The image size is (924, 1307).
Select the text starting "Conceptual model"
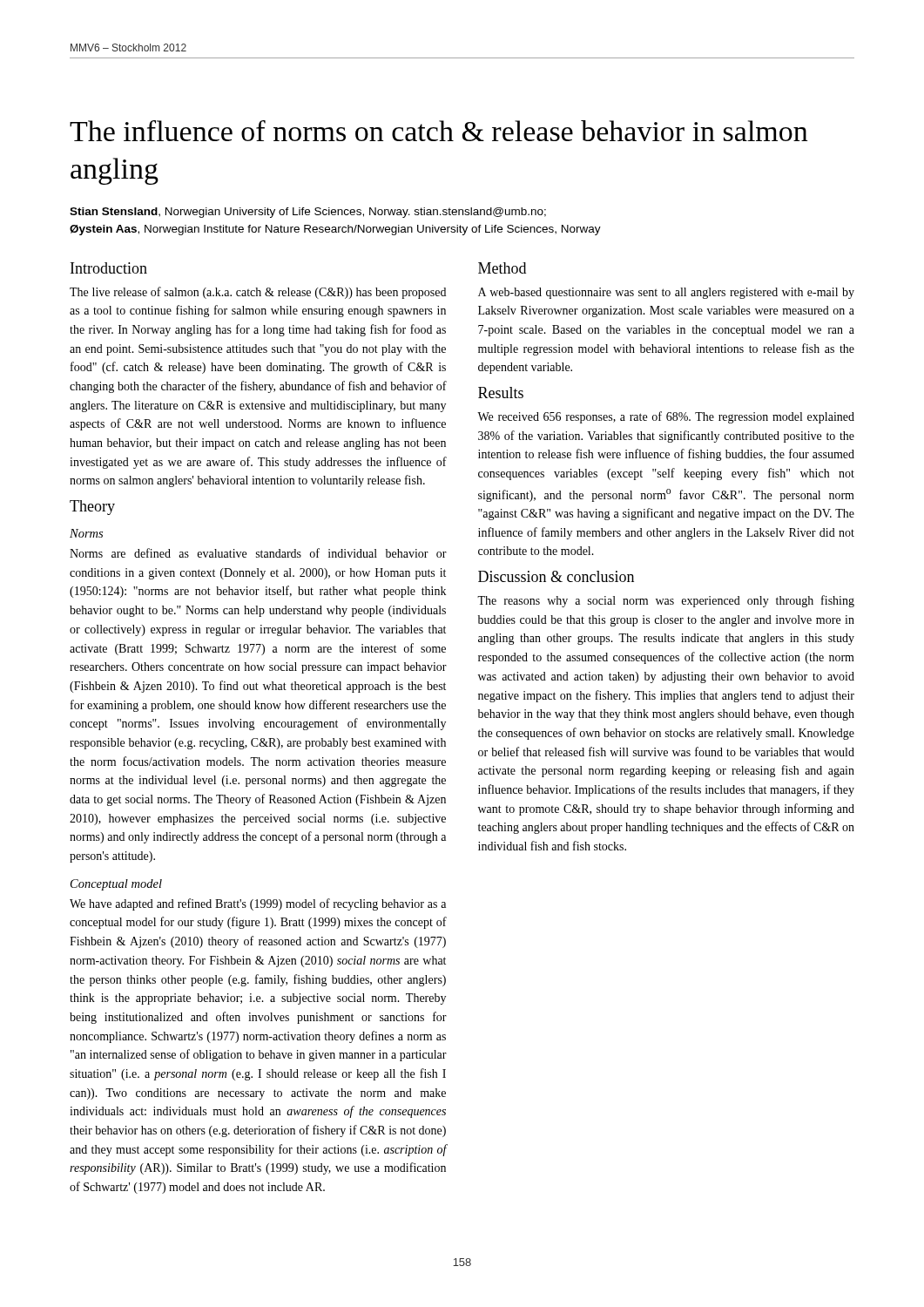pos(116,885)
